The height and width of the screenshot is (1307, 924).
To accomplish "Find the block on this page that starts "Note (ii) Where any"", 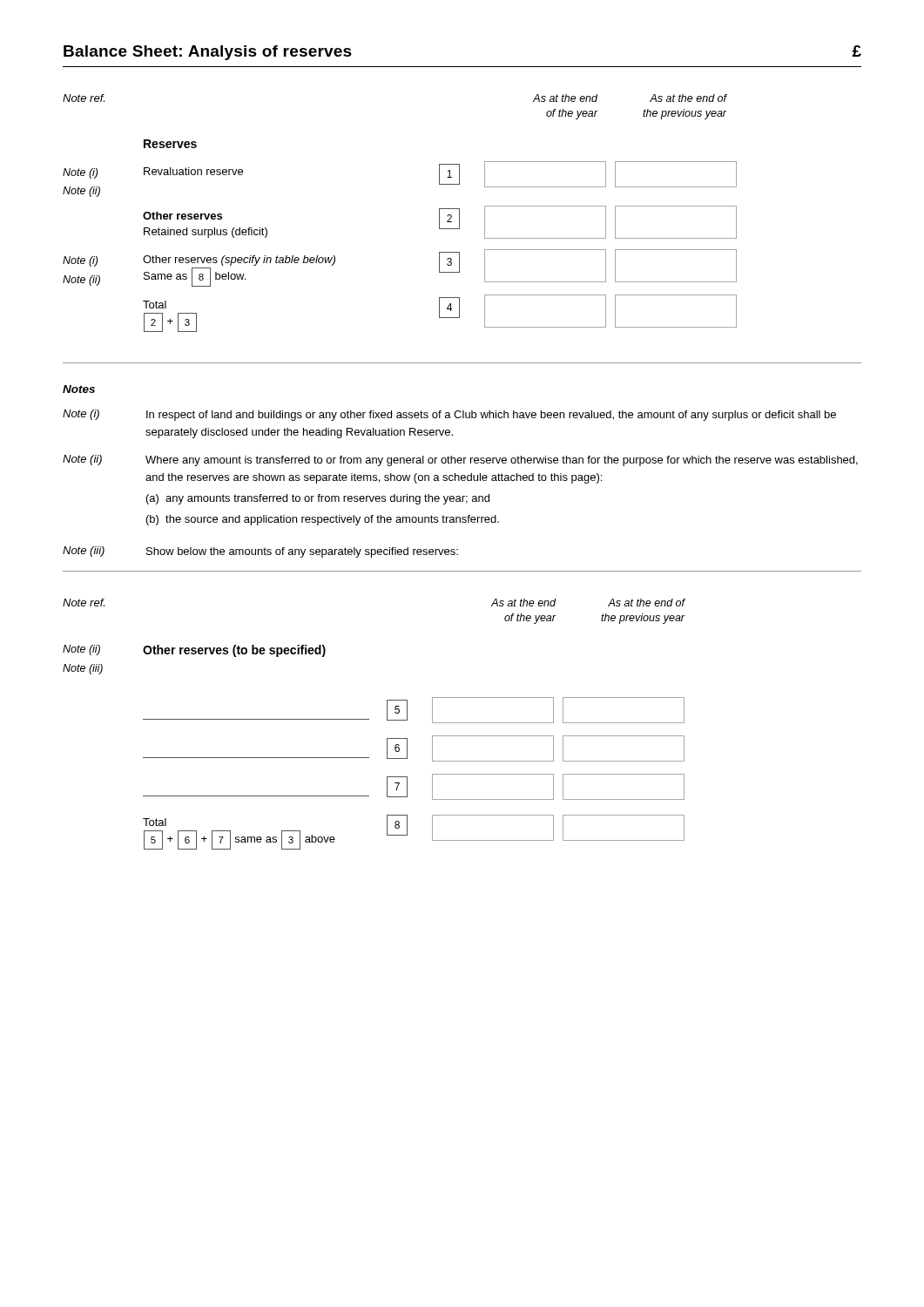I will (x=462, y=492).
